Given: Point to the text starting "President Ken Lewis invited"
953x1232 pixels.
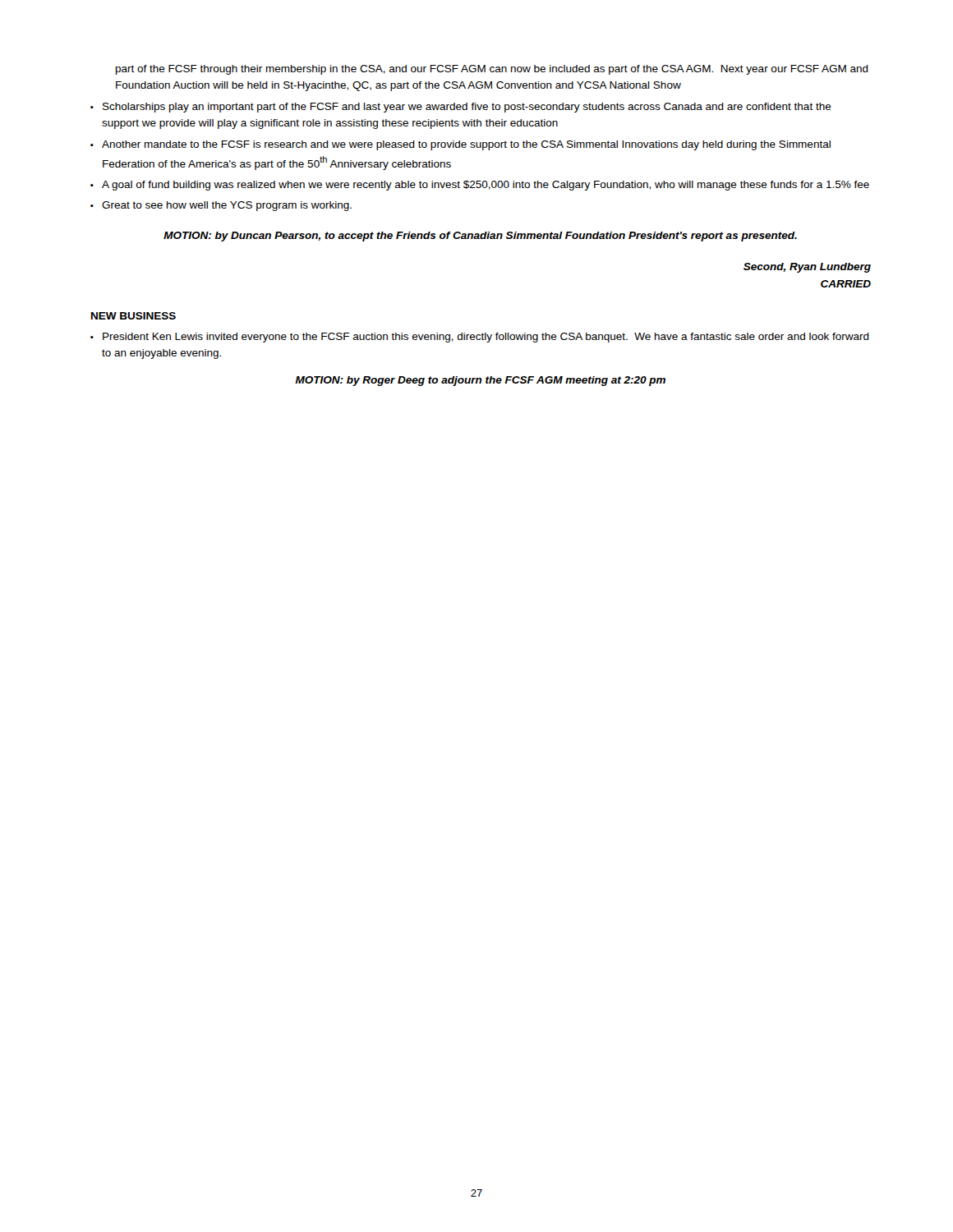Looking at the screenshot, I should (x=486, y=345).
